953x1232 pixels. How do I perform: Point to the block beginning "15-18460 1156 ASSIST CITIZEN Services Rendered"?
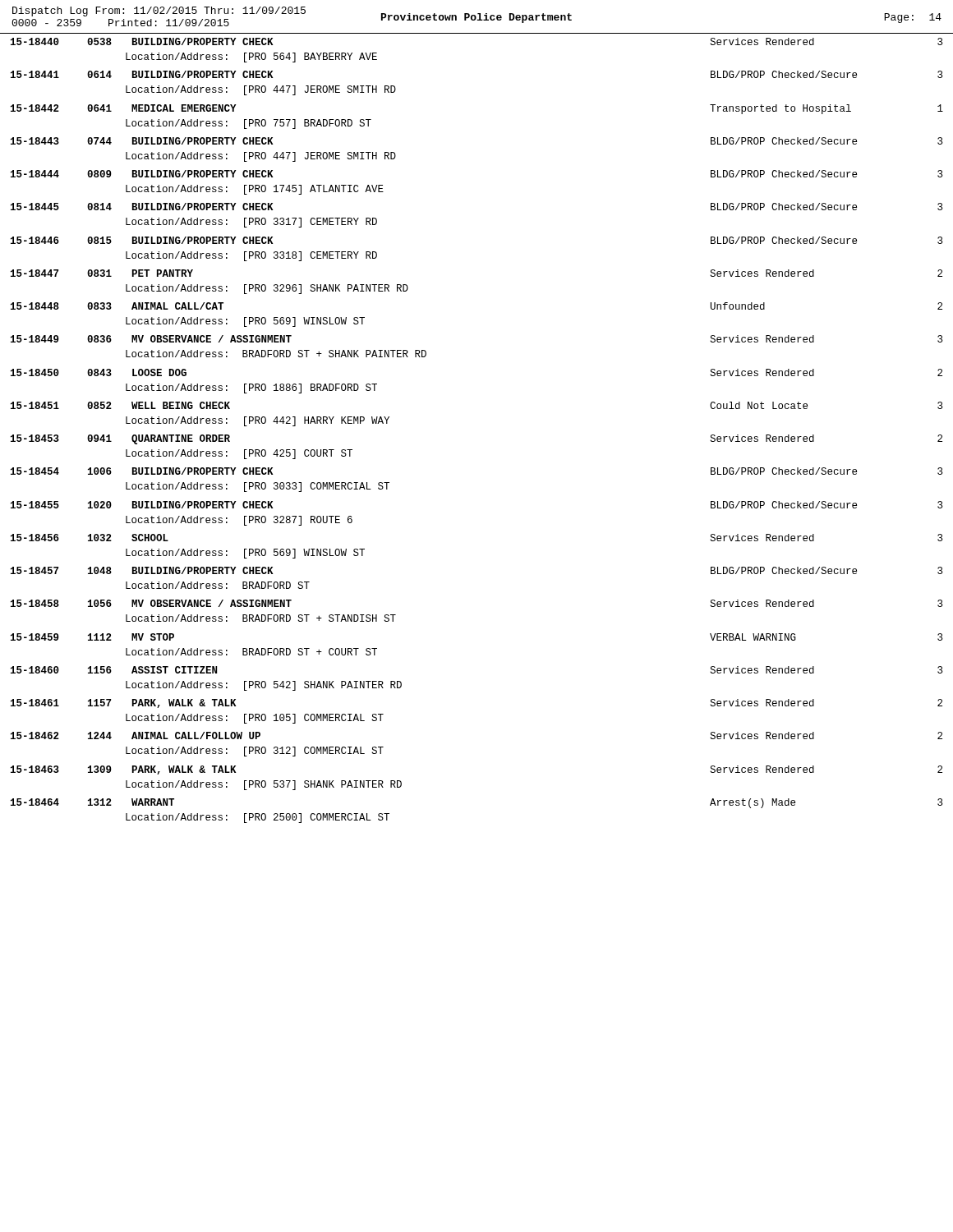(x=36, y=670)
